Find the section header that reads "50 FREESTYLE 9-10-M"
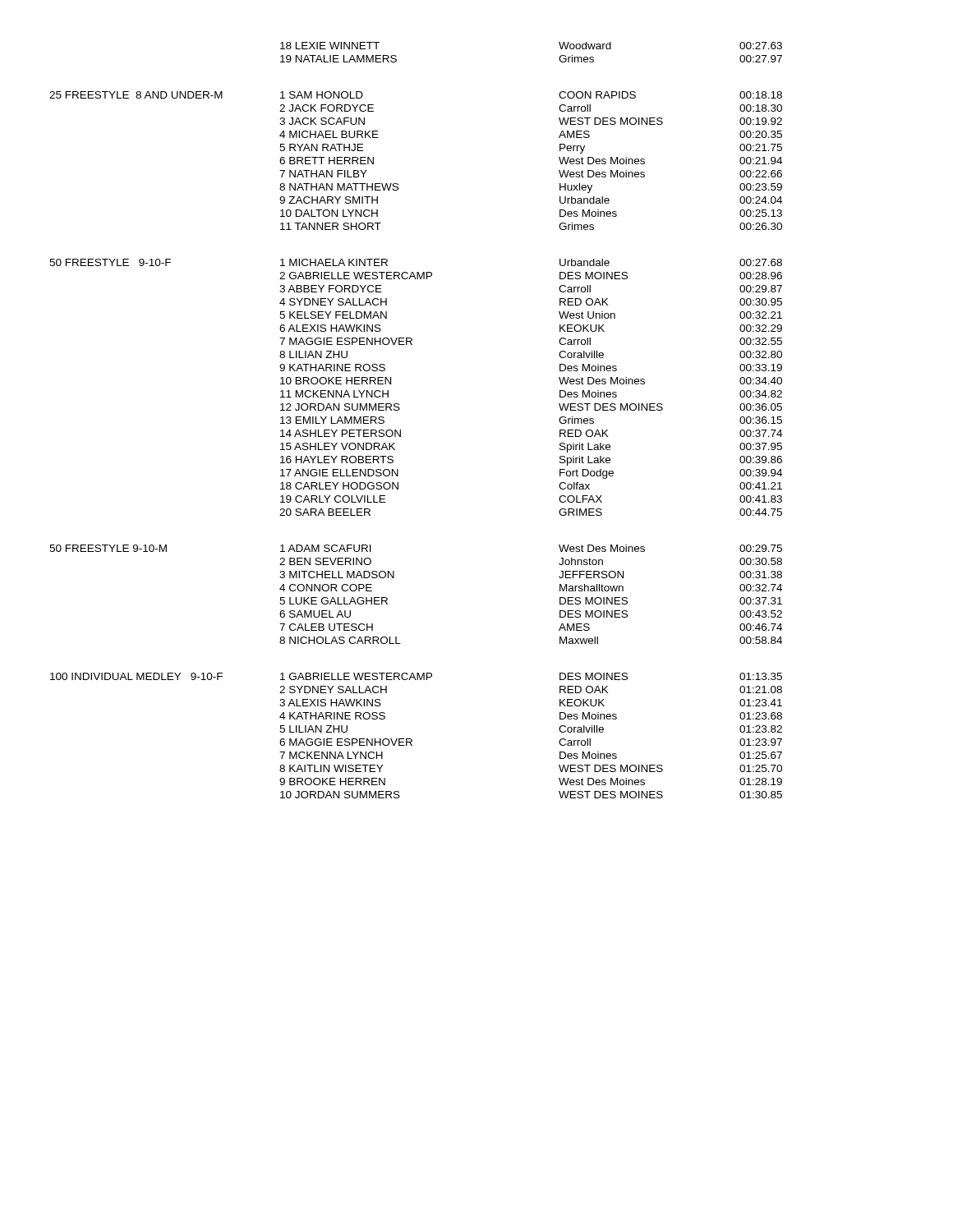This screenshot has width=953, height=1232. tap(108, 548)
